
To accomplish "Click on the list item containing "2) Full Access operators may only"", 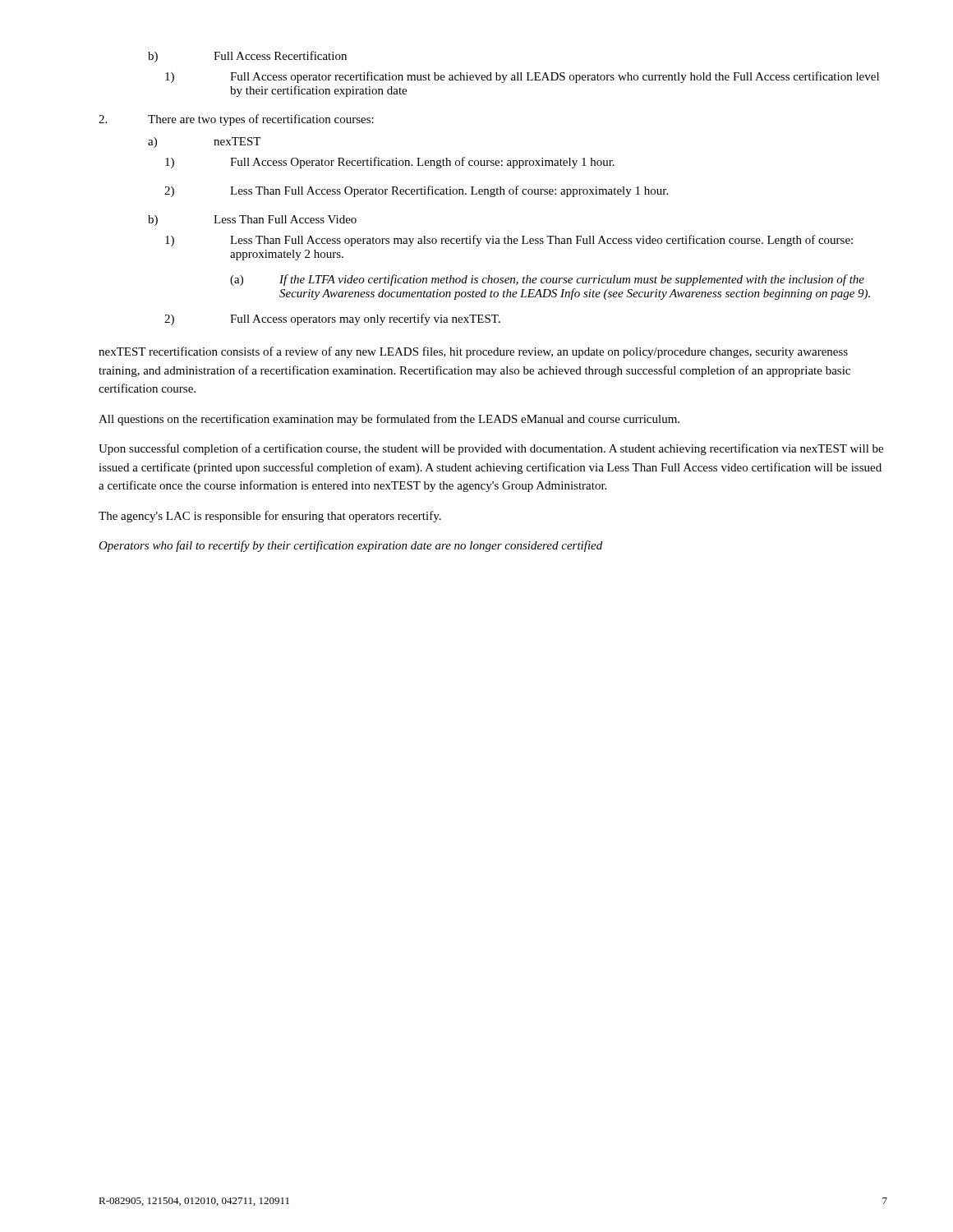I will pos(332,319).
